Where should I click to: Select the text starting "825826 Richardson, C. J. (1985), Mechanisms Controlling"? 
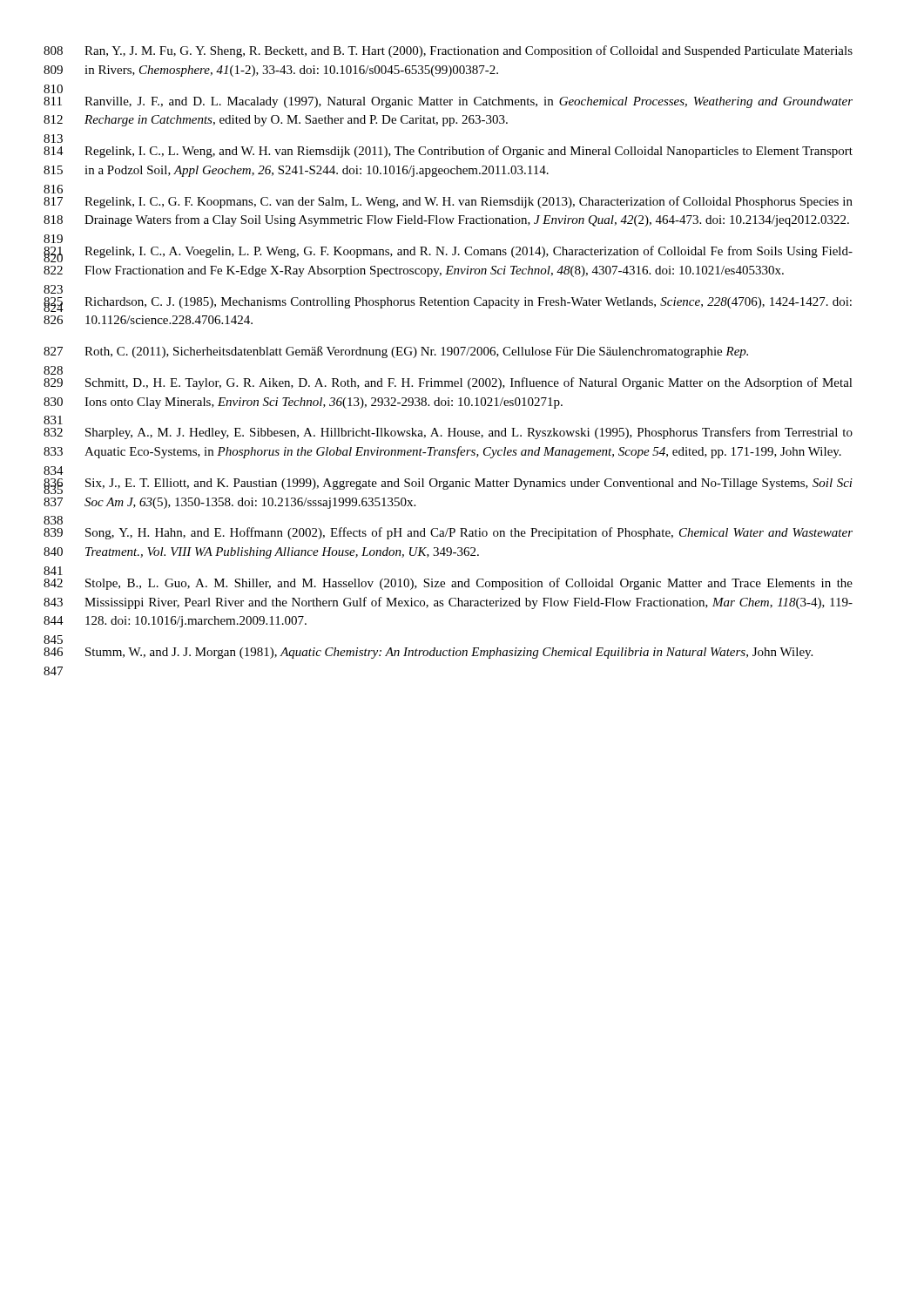pos(448,311)
